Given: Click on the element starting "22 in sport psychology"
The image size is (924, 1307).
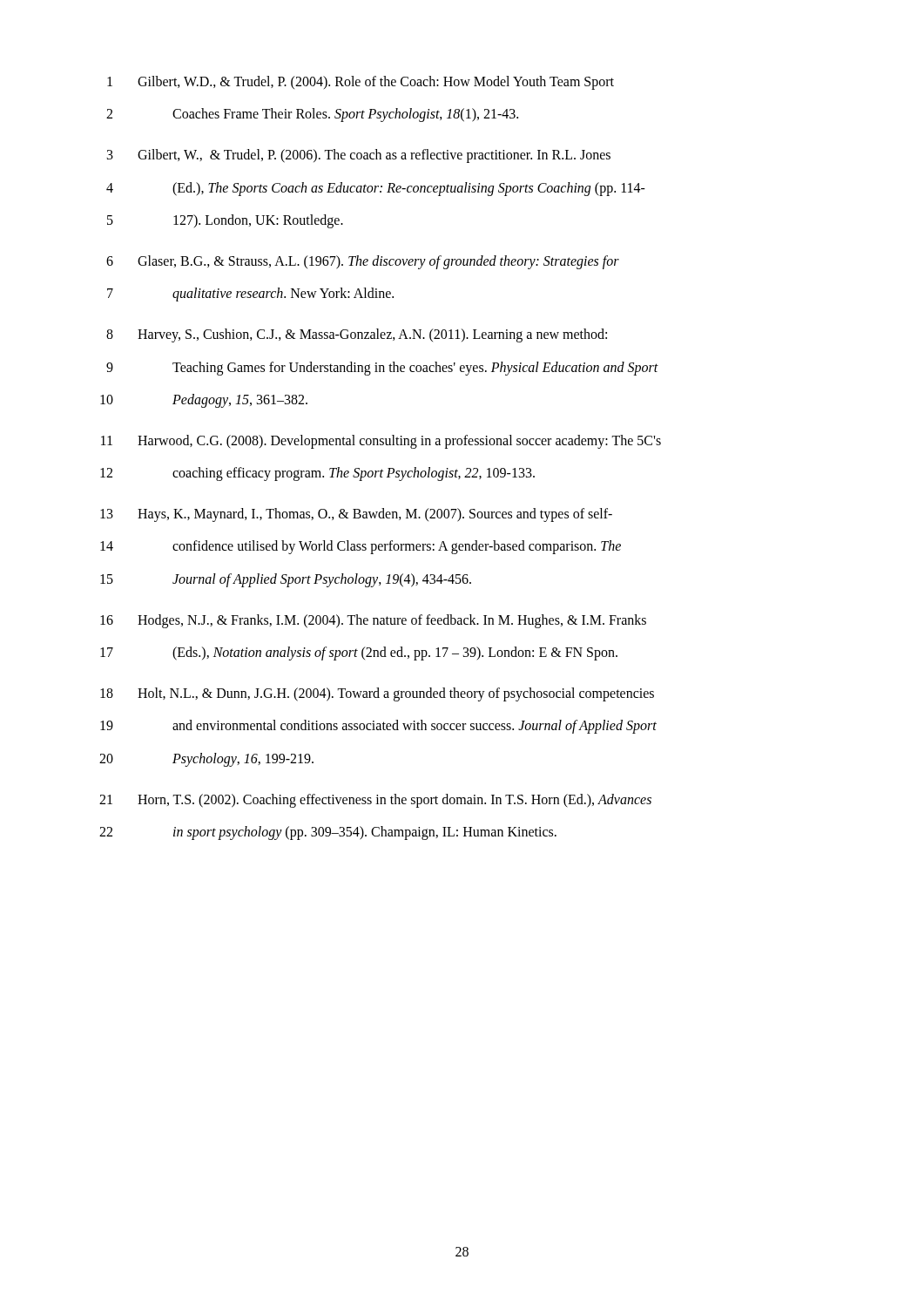Looking at the screenshot, I should pos(462,832).
